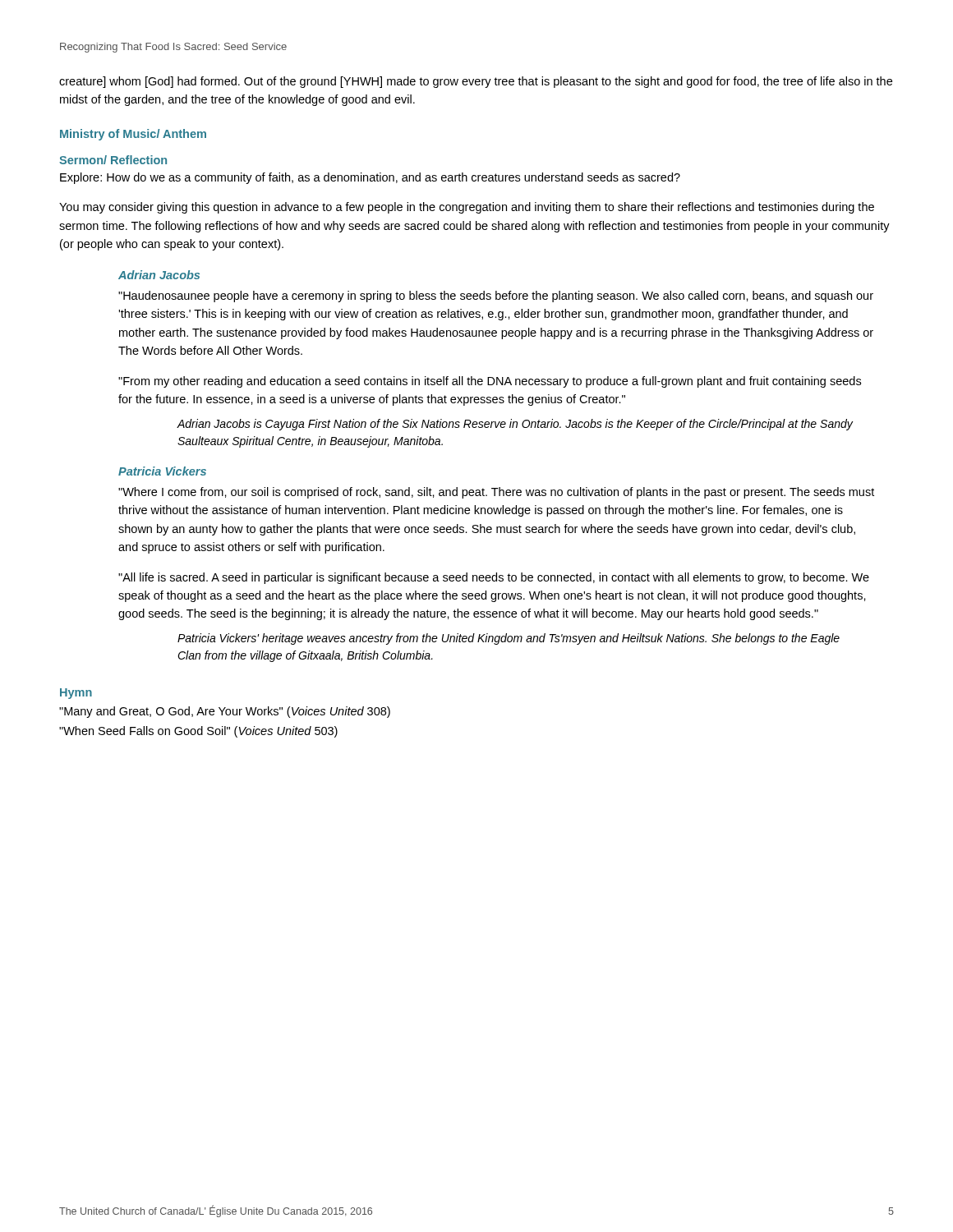Select the section header that reads "Ministry of Music/ Anthem"

(133, 134)
